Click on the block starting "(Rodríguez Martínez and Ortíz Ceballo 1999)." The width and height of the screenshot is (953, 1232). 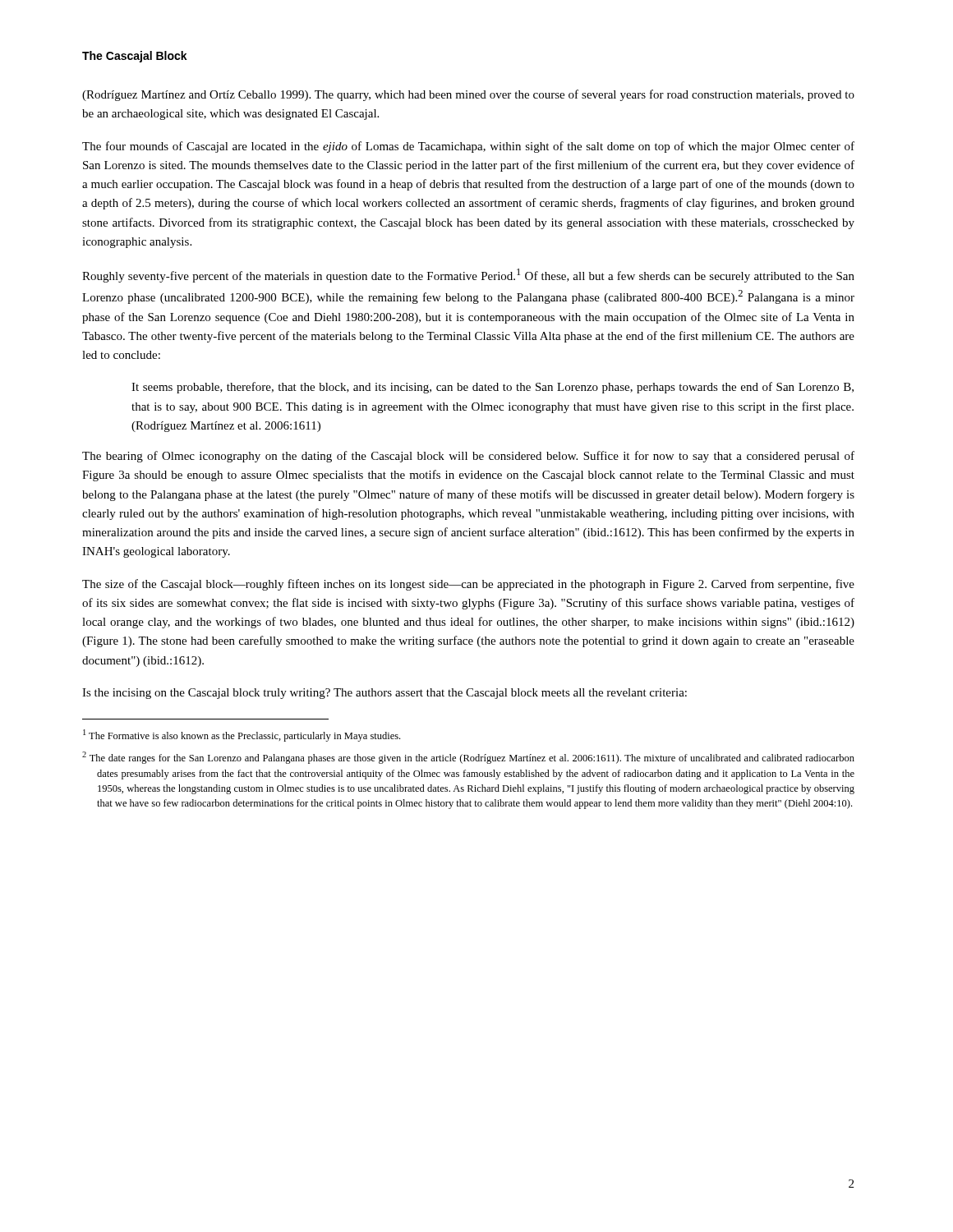click(468, 104)
